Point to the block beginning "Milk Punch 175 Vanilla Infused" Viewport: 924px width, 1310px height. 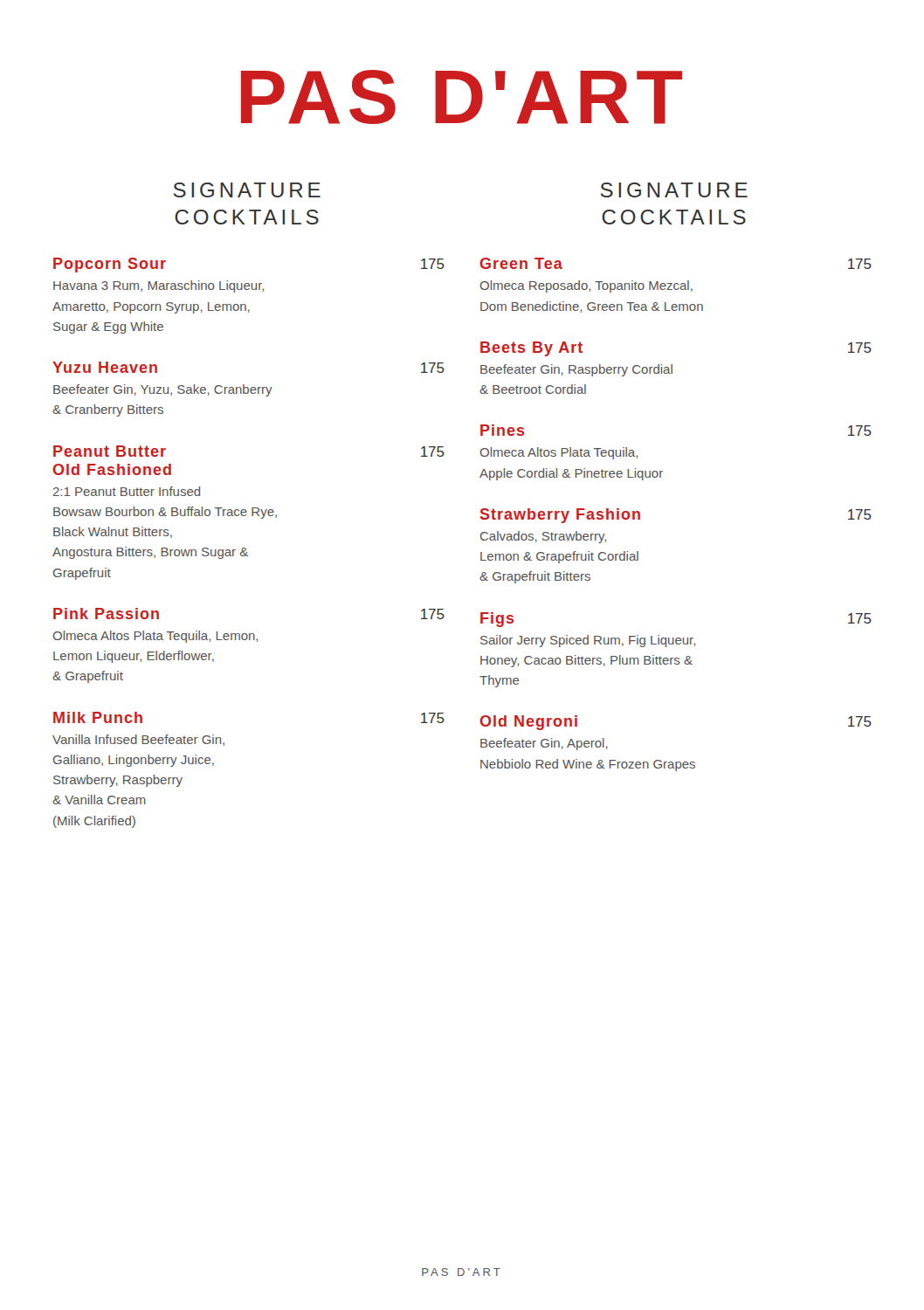[97, 717]
